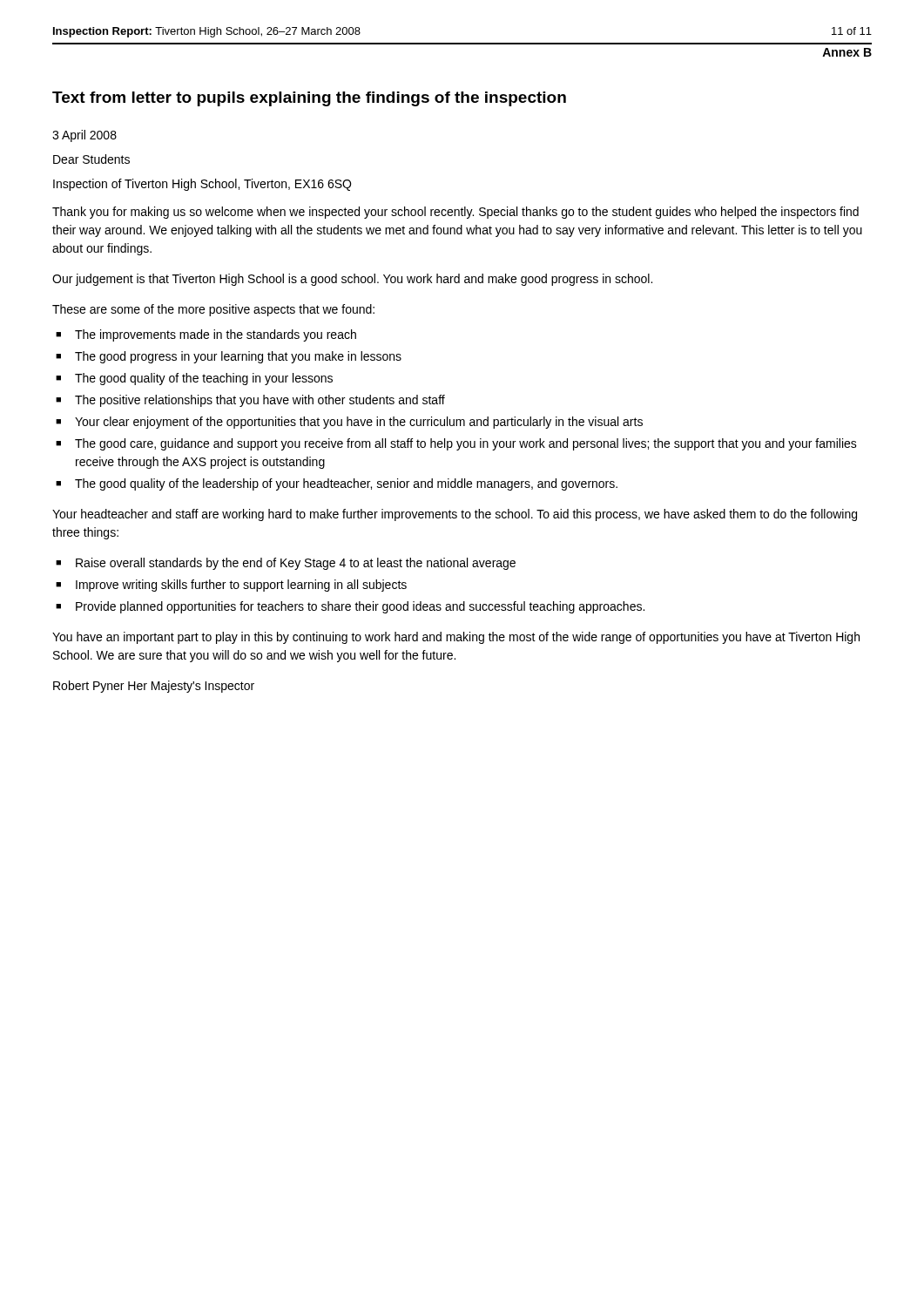This screenshot has width=924, height=1307.
Task: Point to the text starting "Improve writing skills"
Action: (241, 584)
